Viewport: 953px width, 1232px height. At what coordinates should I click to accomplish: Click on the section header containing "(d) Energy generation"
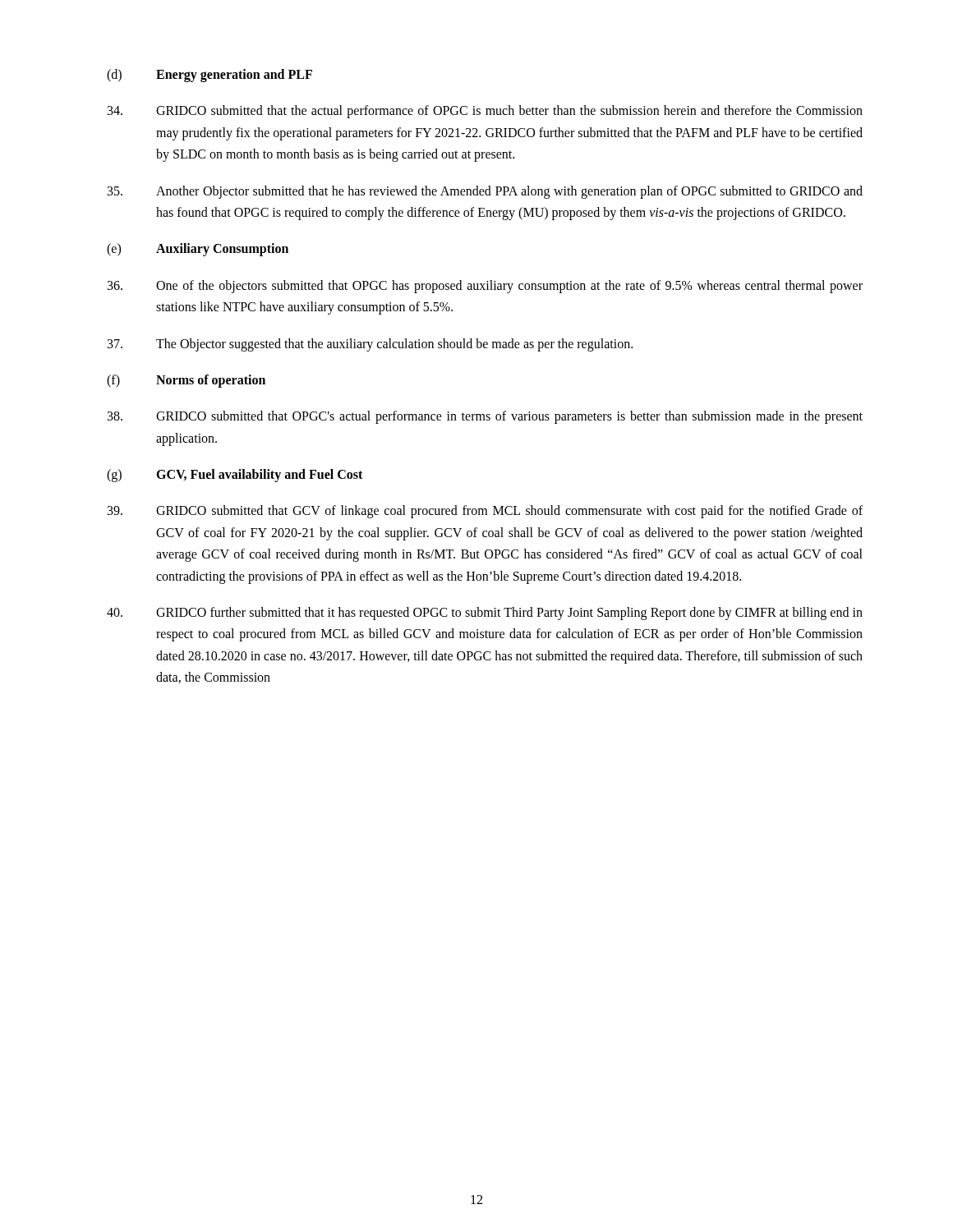[210, 75]
